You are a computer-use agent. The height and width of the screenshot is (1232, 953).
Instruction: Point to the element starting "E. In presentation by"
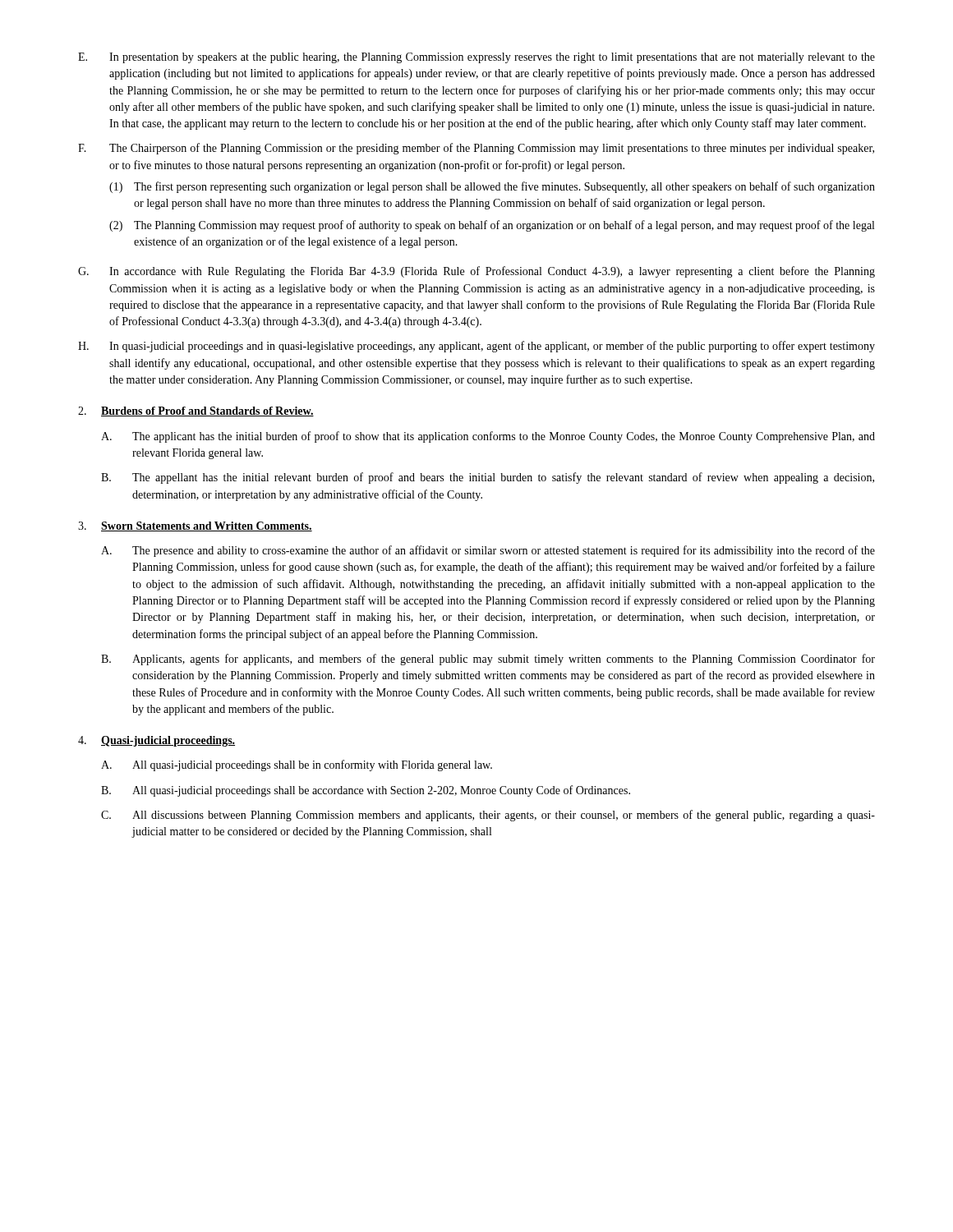476,91
